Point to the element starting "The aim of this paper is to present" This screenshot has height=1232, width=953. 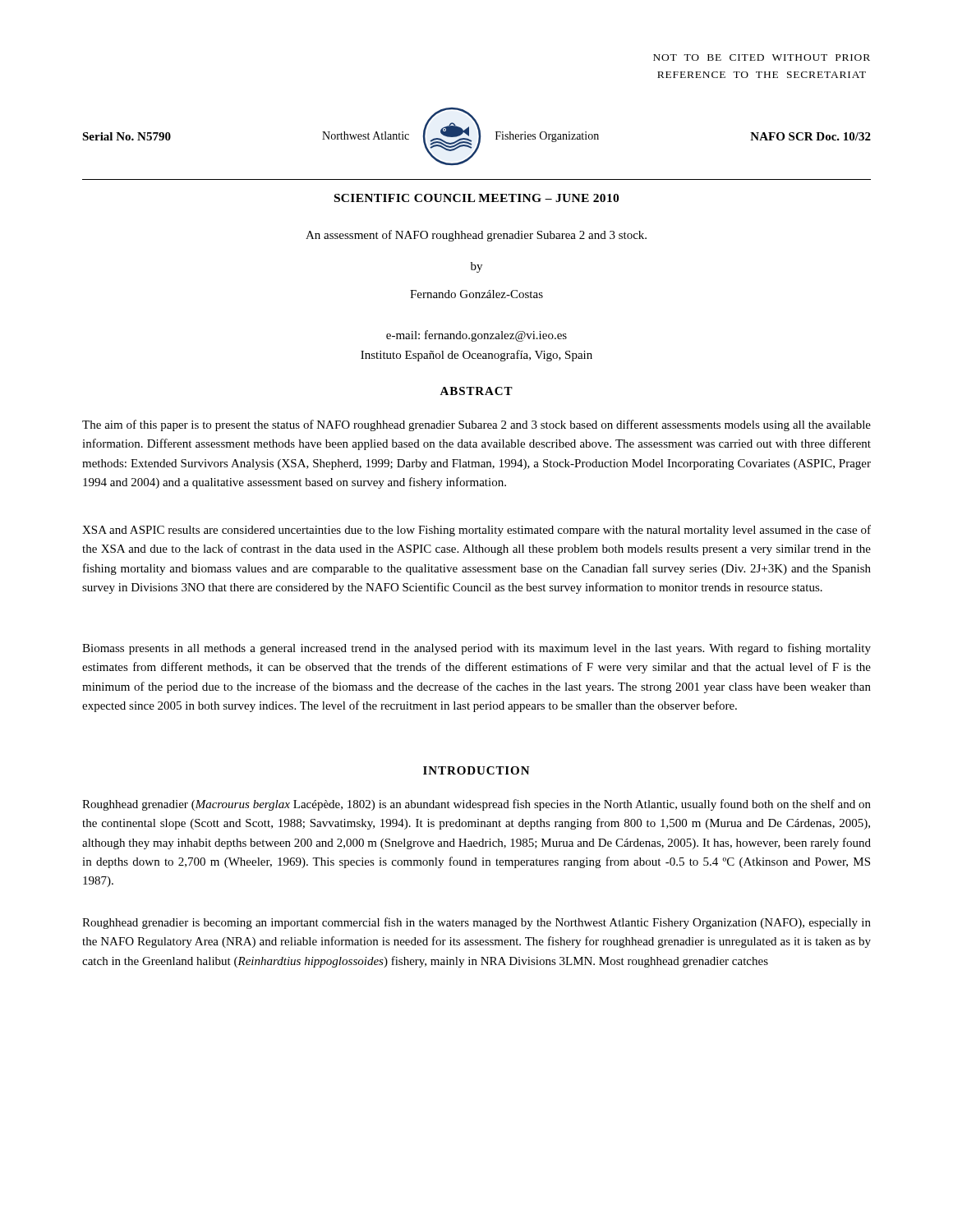click(476, 453)
